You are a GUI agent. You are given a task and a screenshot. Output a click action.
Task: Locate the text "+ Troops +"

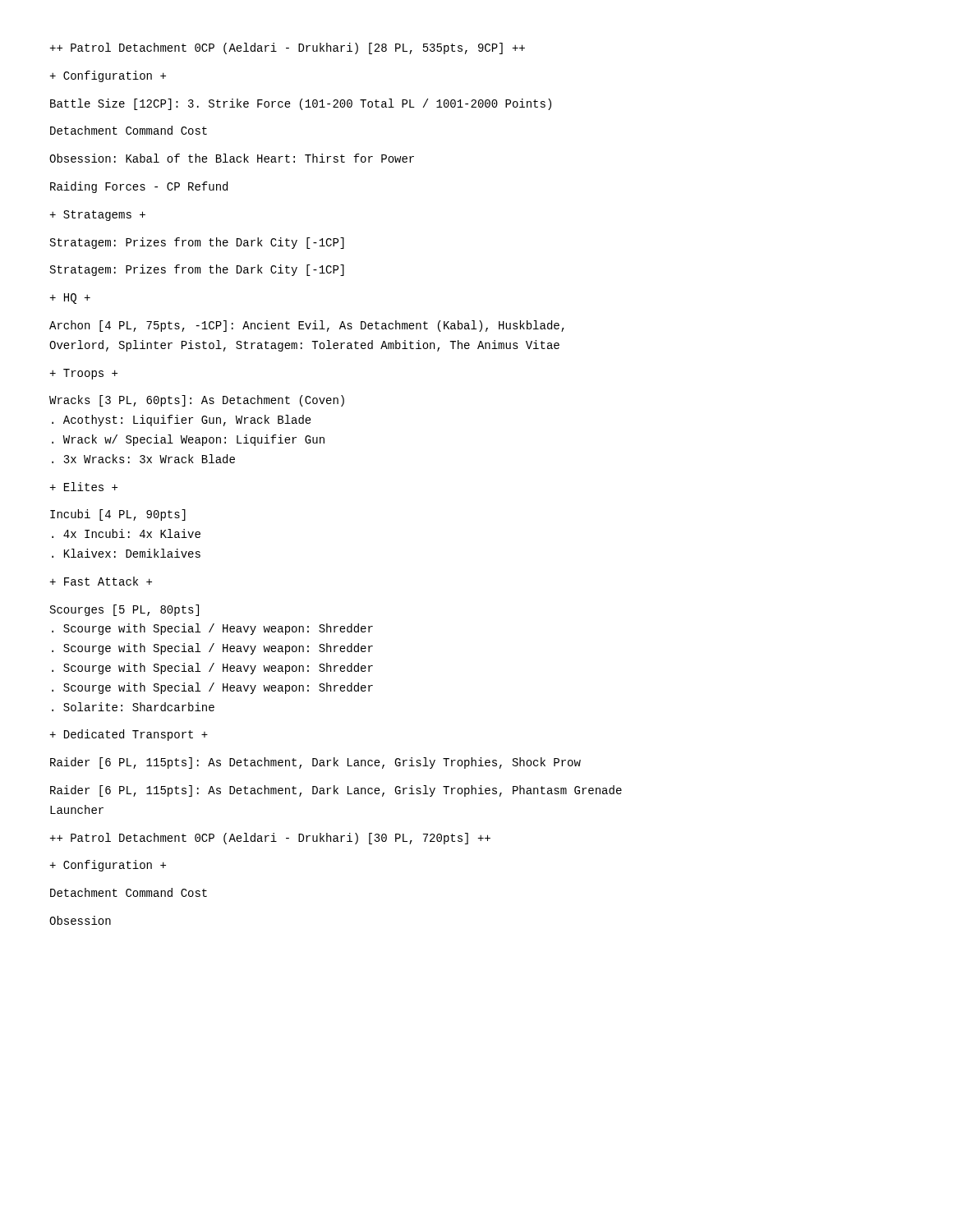click(84, 373)
